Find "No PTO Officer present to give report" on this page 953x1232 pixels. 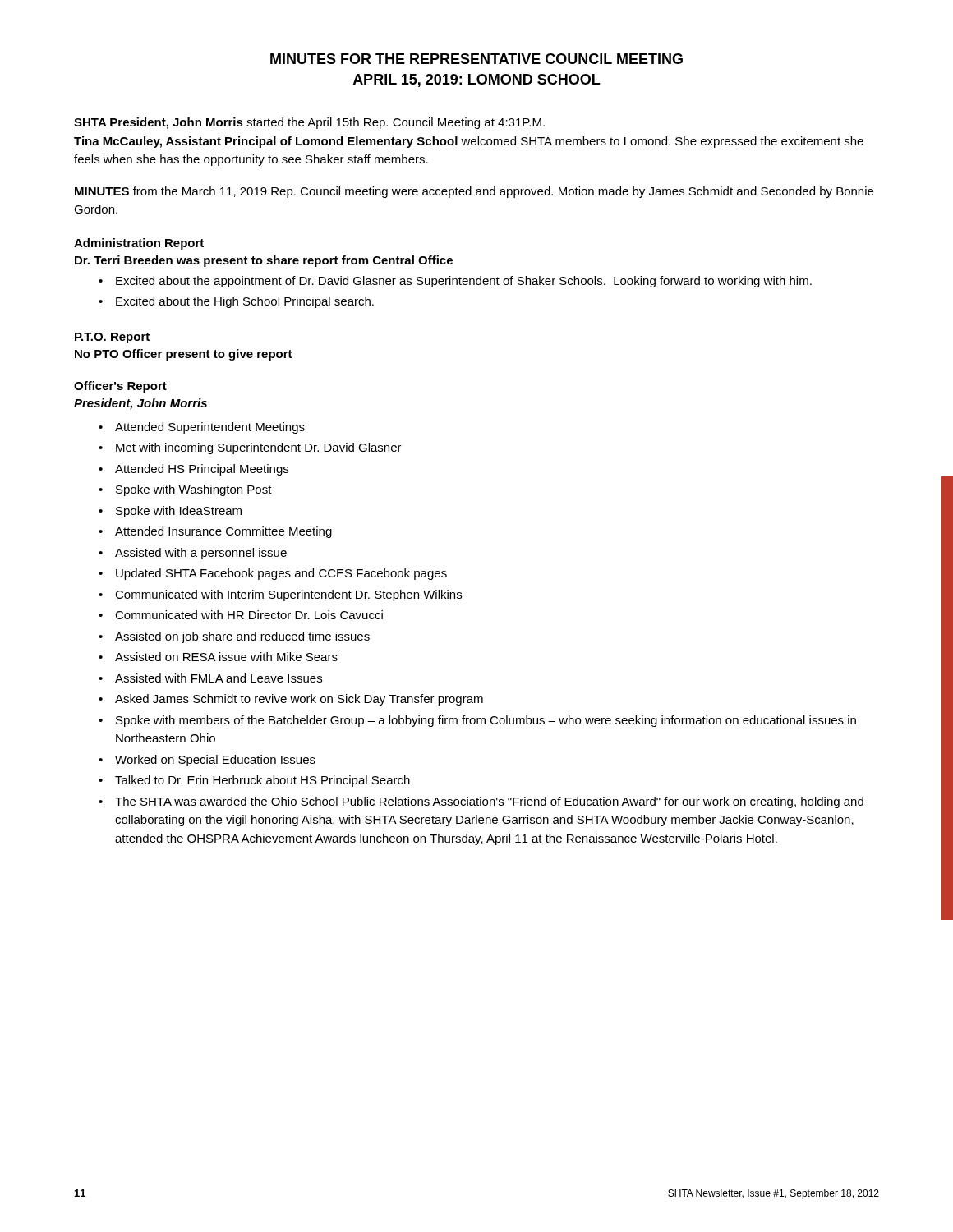coord(183,353)
